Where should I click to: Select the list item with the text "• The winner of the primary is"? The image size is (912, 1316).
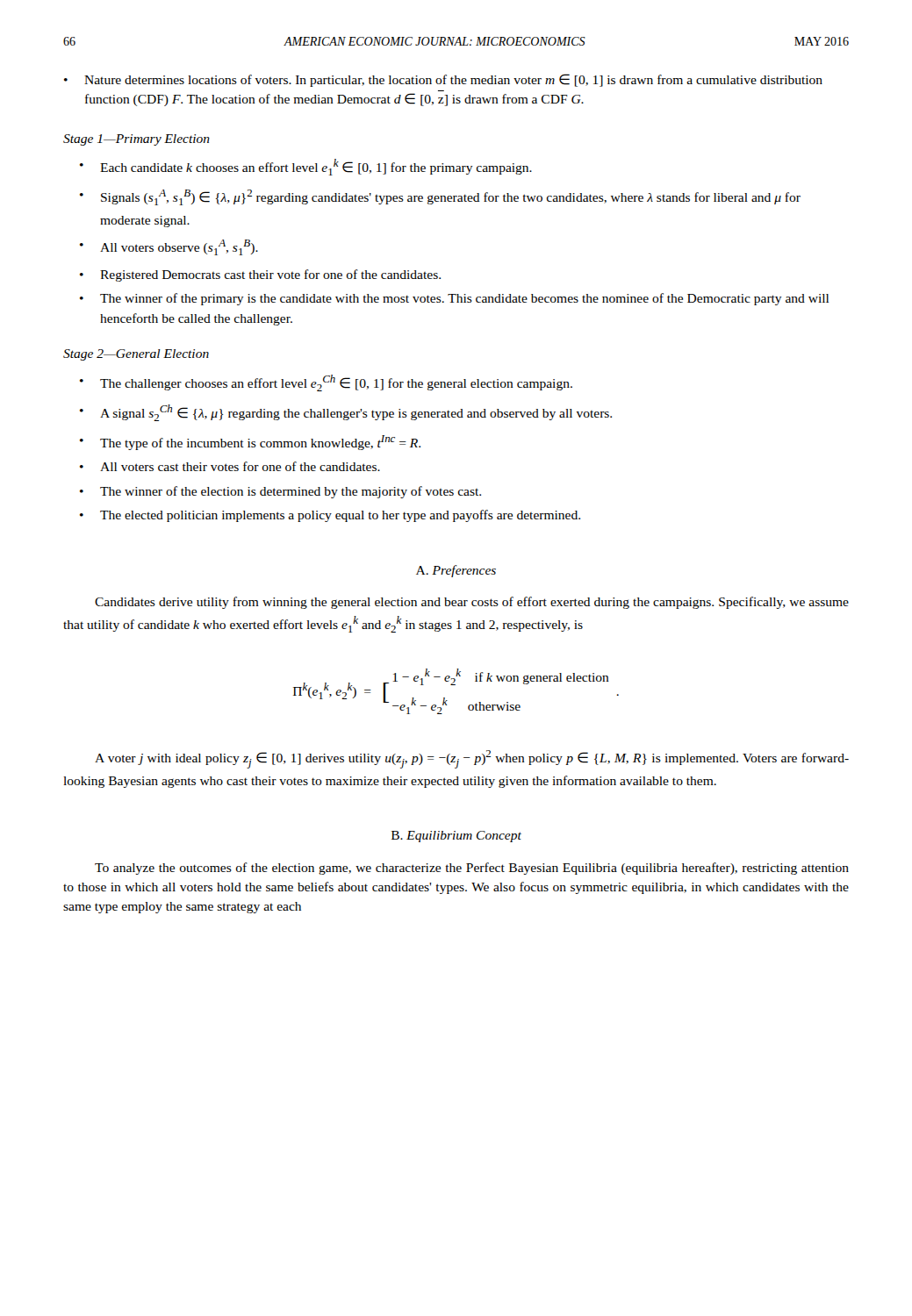(x=464, y=309)
